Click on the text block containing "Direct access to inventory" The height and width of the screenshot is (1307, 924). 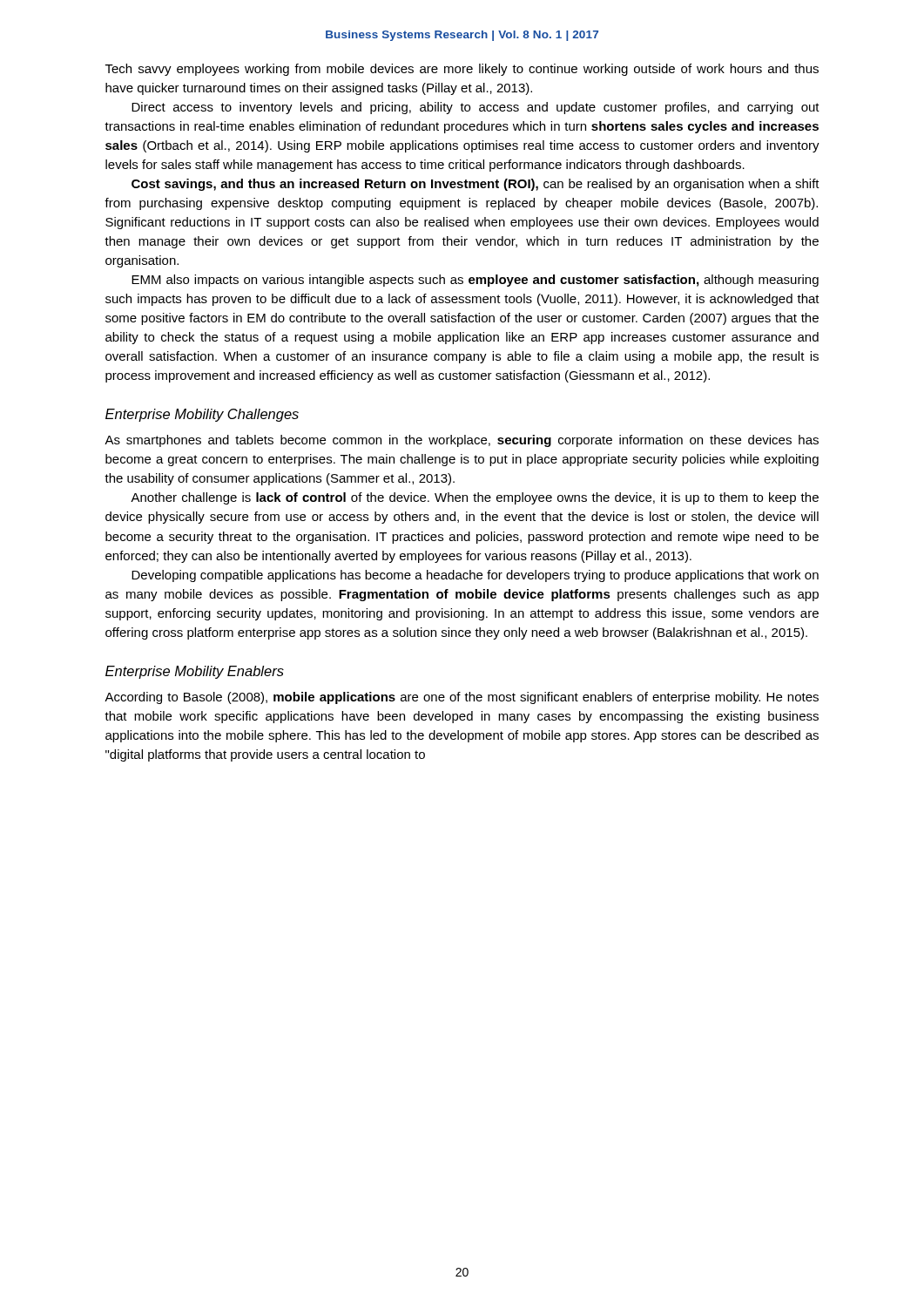pyautogui.click(x=462, y=136)
